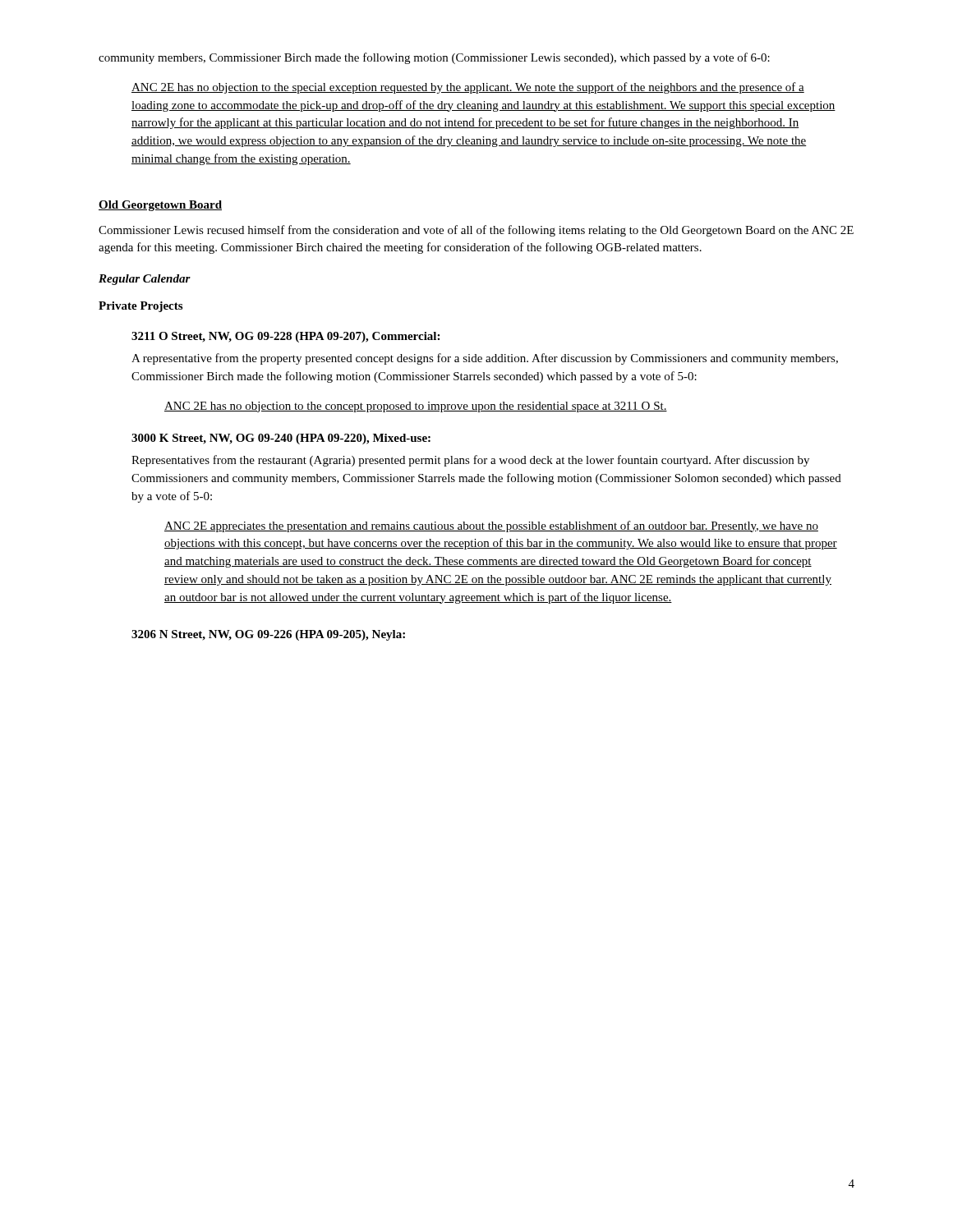Locate the text with the text "Regular Calendar"
The height and width of the screenshot is (1232, 953).
144,278
